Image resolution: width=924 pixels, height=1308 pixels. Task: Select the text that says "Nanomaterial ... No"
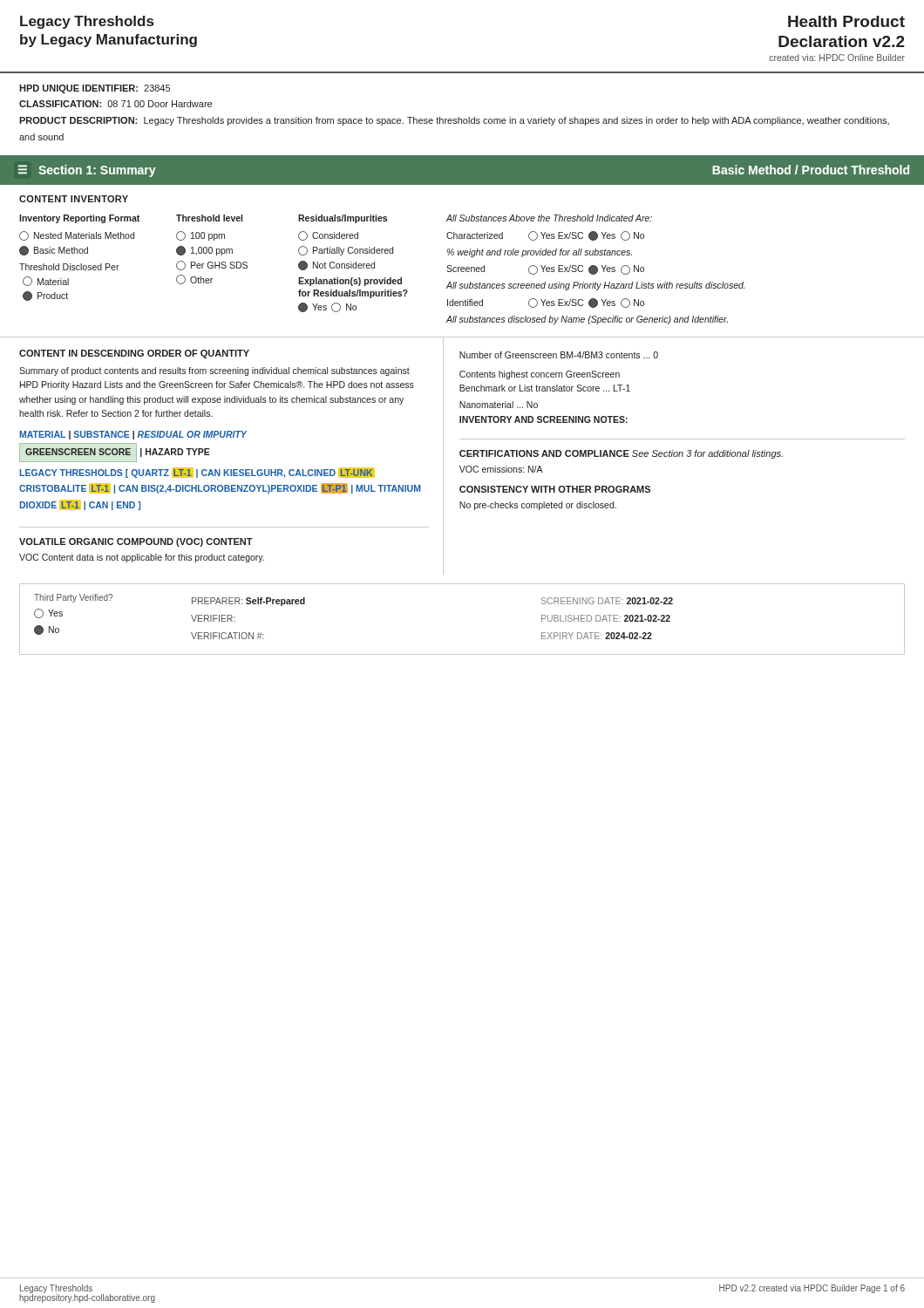[499, 404]
